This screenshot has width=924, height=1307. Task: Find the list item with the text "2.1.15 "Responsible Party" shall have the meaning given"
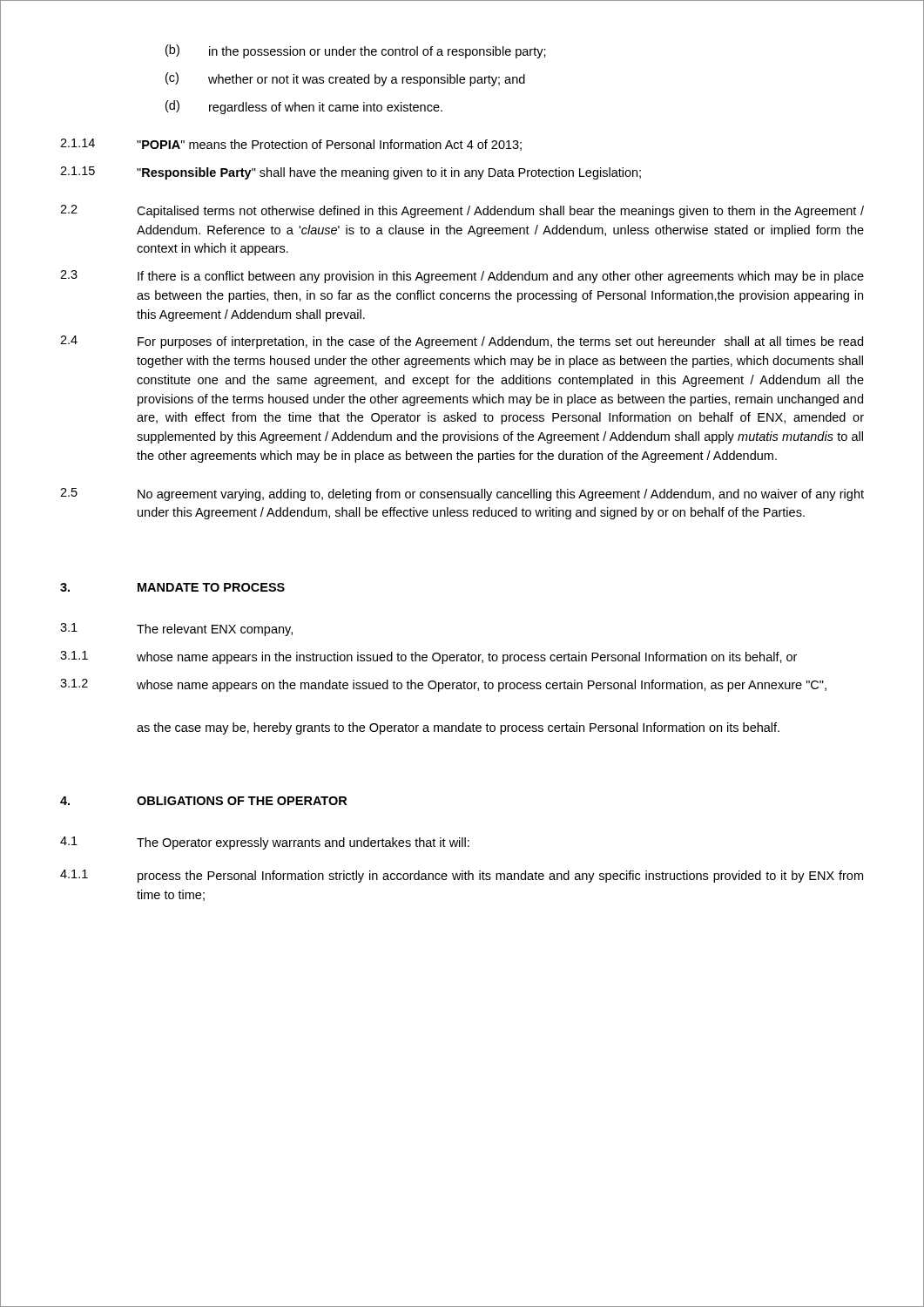point(462,173)
